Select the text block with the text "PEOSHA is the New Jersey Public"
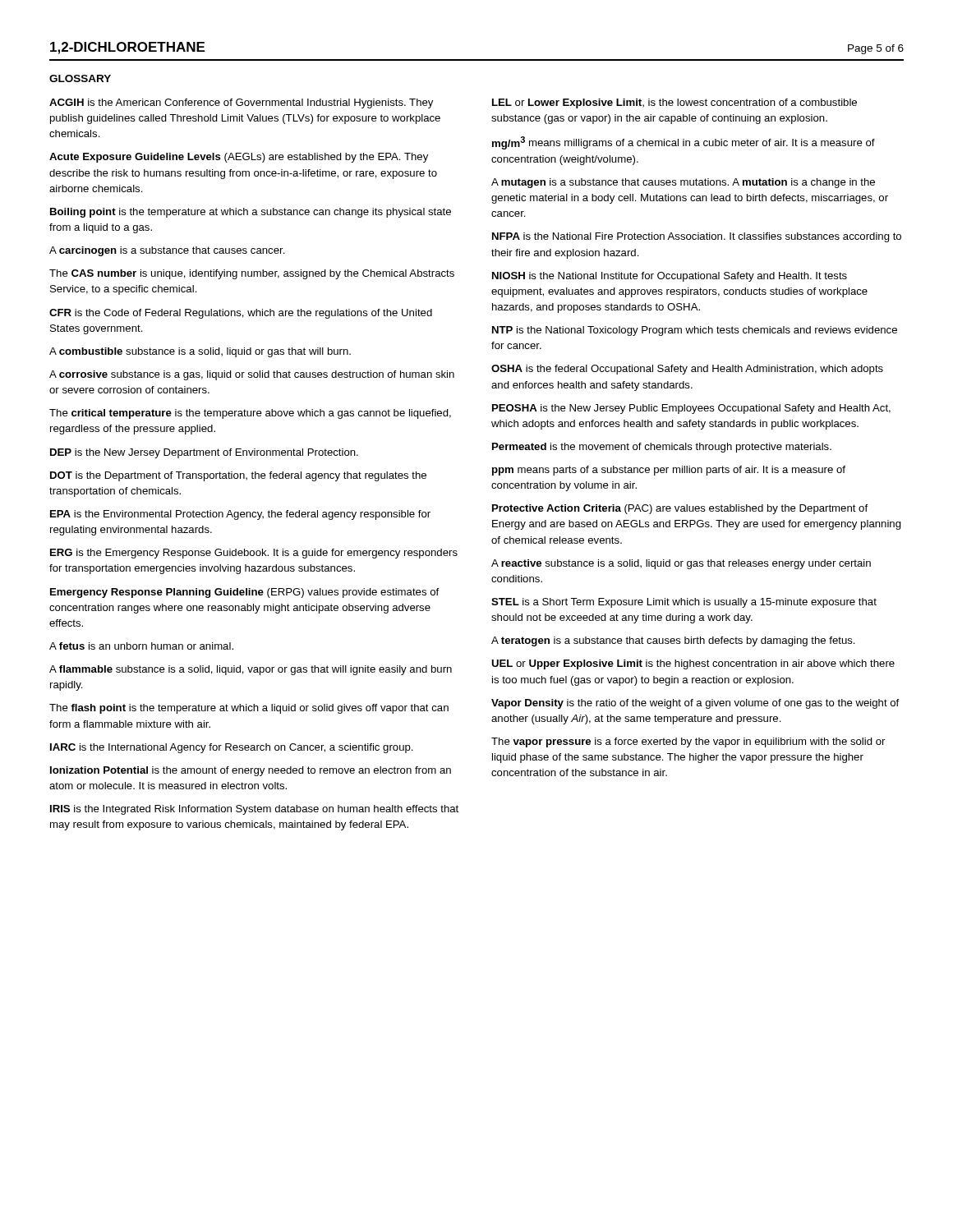Viewport: 953px width, 1232px height. tap(698, 415)
